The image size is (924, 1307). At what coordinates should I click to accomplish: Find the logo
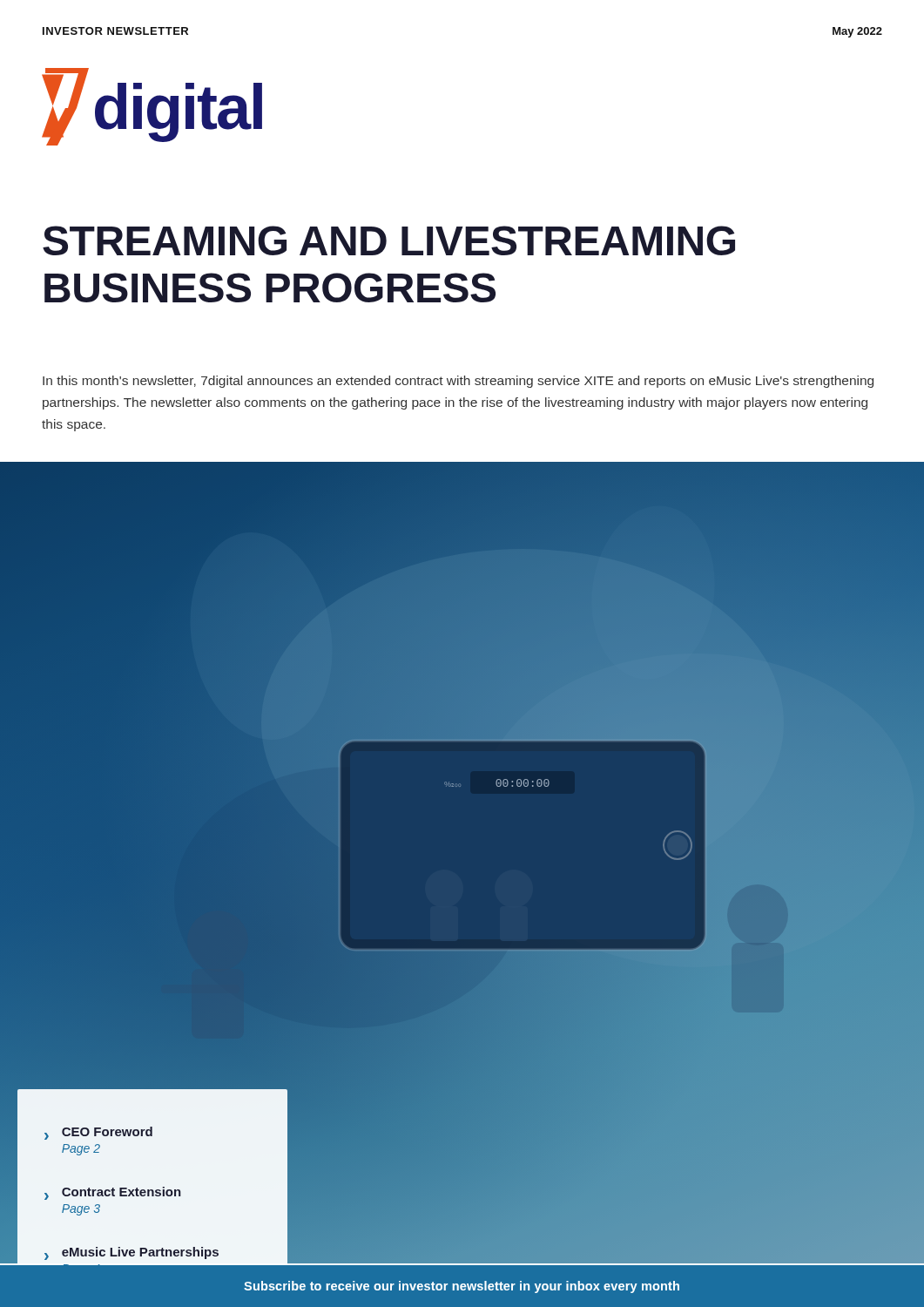(x=155, y=108)
